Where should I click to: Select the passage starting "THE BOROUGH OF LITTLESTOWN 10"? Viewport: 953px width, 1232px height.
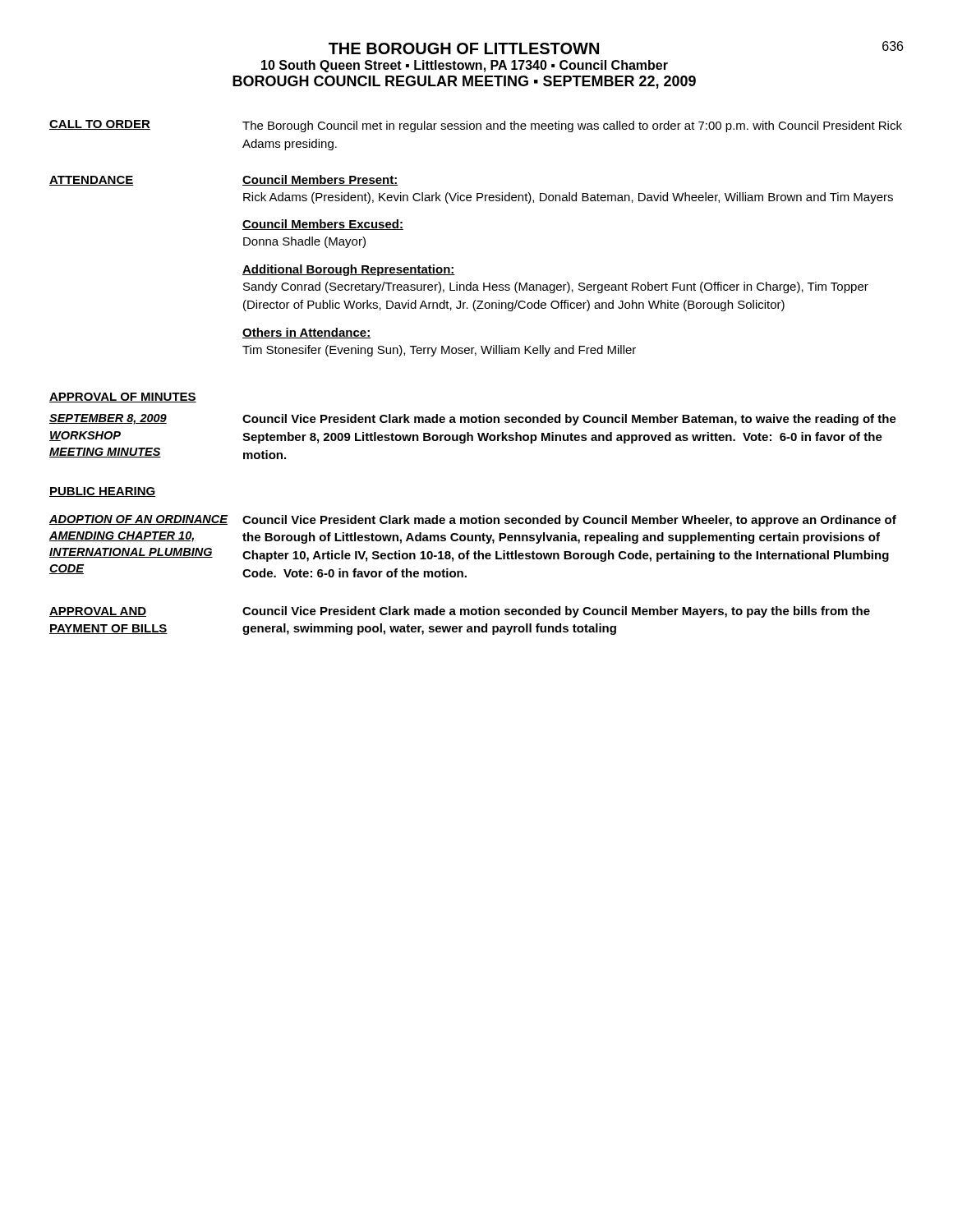pyautogui.click(x=464, y=65)
